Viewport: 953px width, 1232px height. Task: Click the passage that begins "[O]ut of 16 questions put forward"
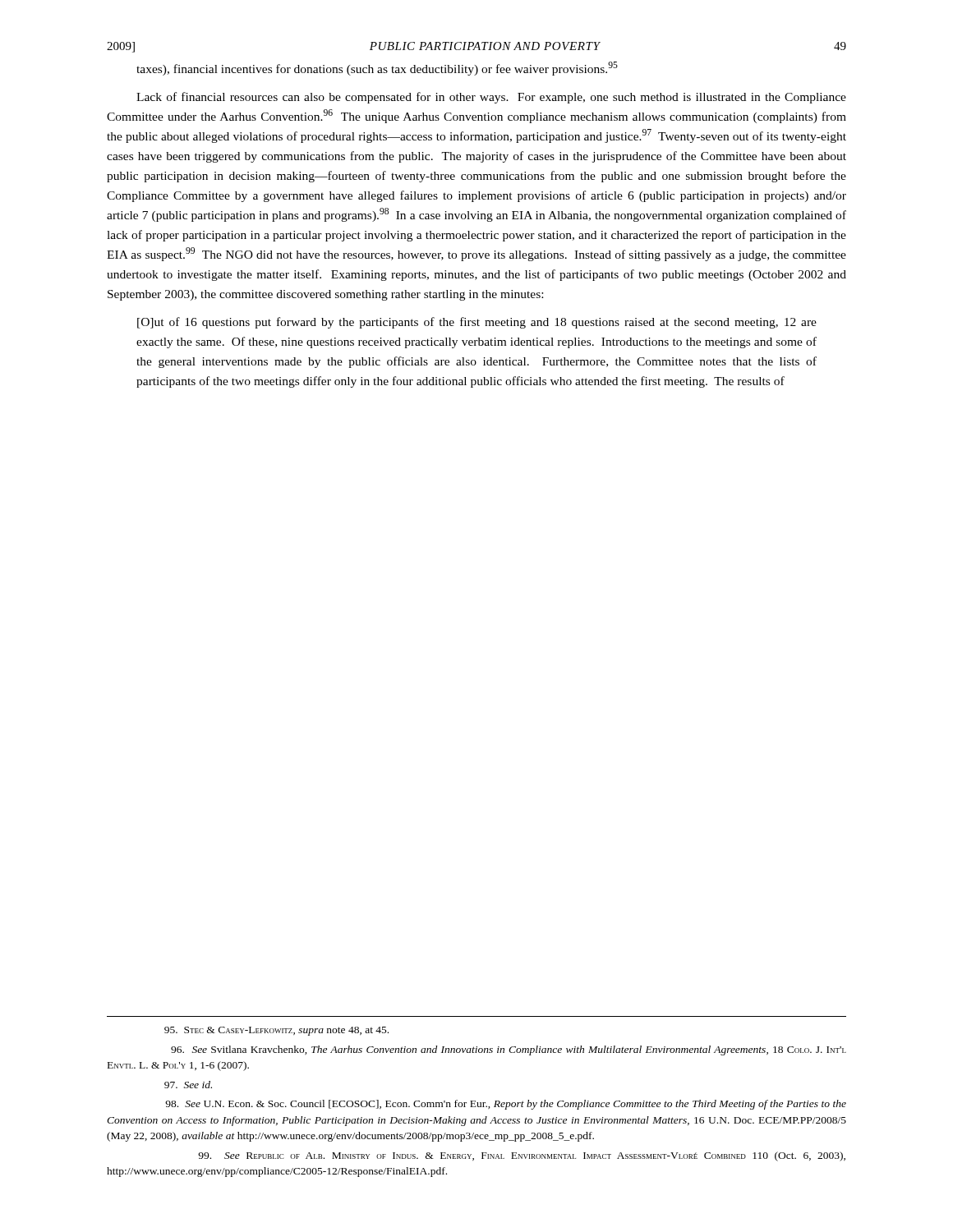pyautogui.click(x=476, y=351)
